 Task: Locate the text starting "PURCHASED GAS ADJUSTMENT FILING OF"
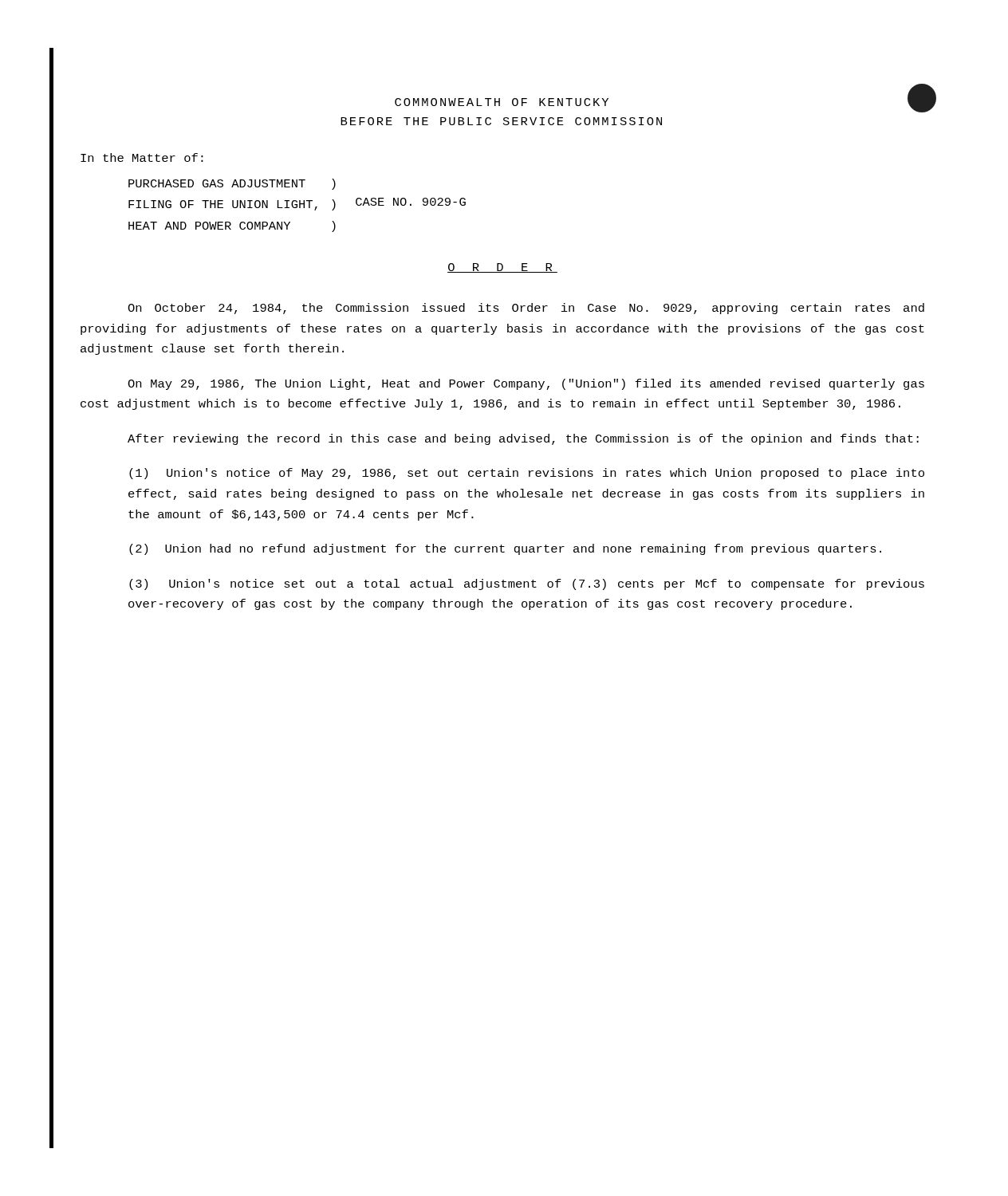pos(297,205)
